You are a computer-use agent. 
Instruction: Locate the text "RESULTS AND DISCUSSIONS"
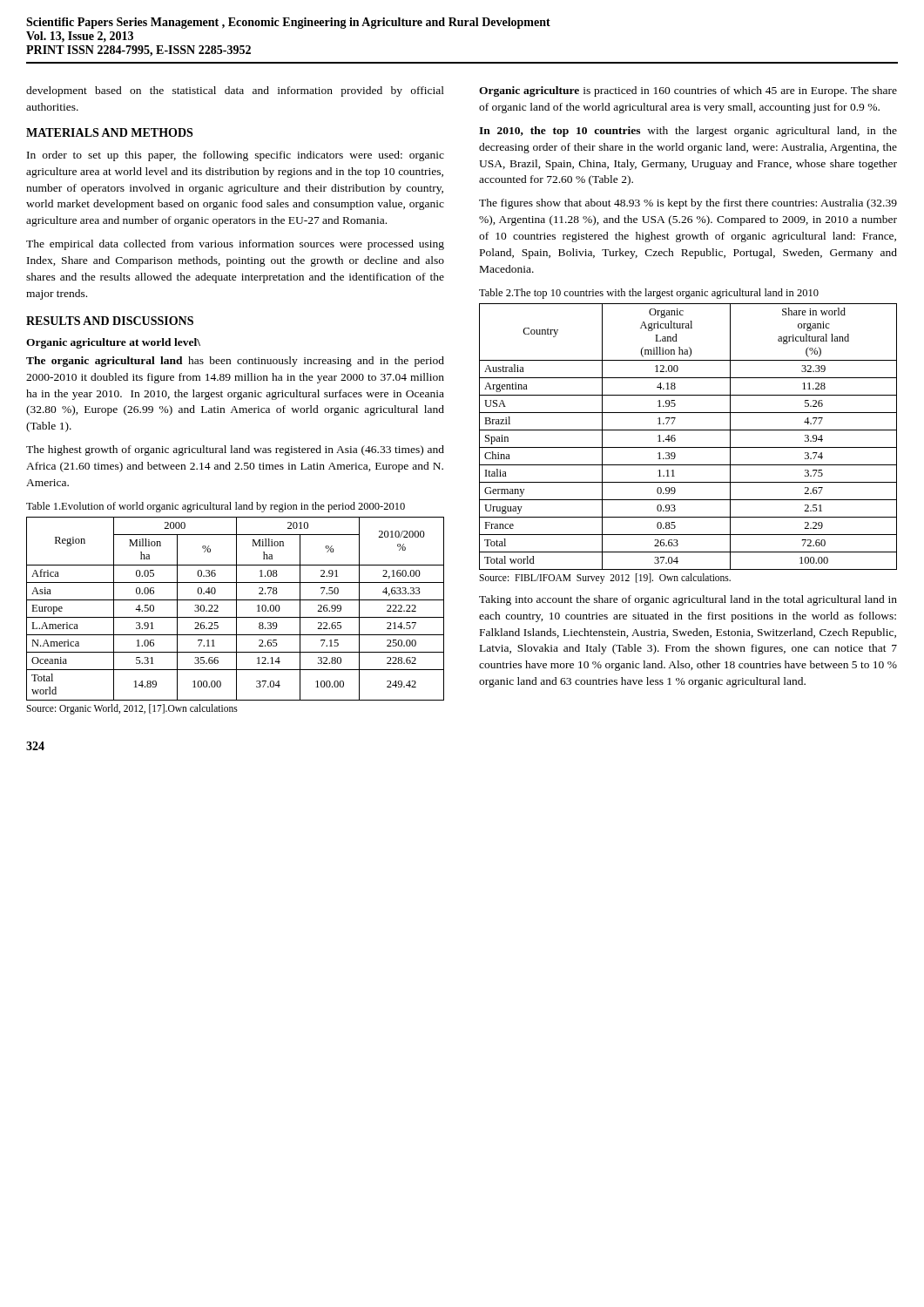click(x=110, y=321)
